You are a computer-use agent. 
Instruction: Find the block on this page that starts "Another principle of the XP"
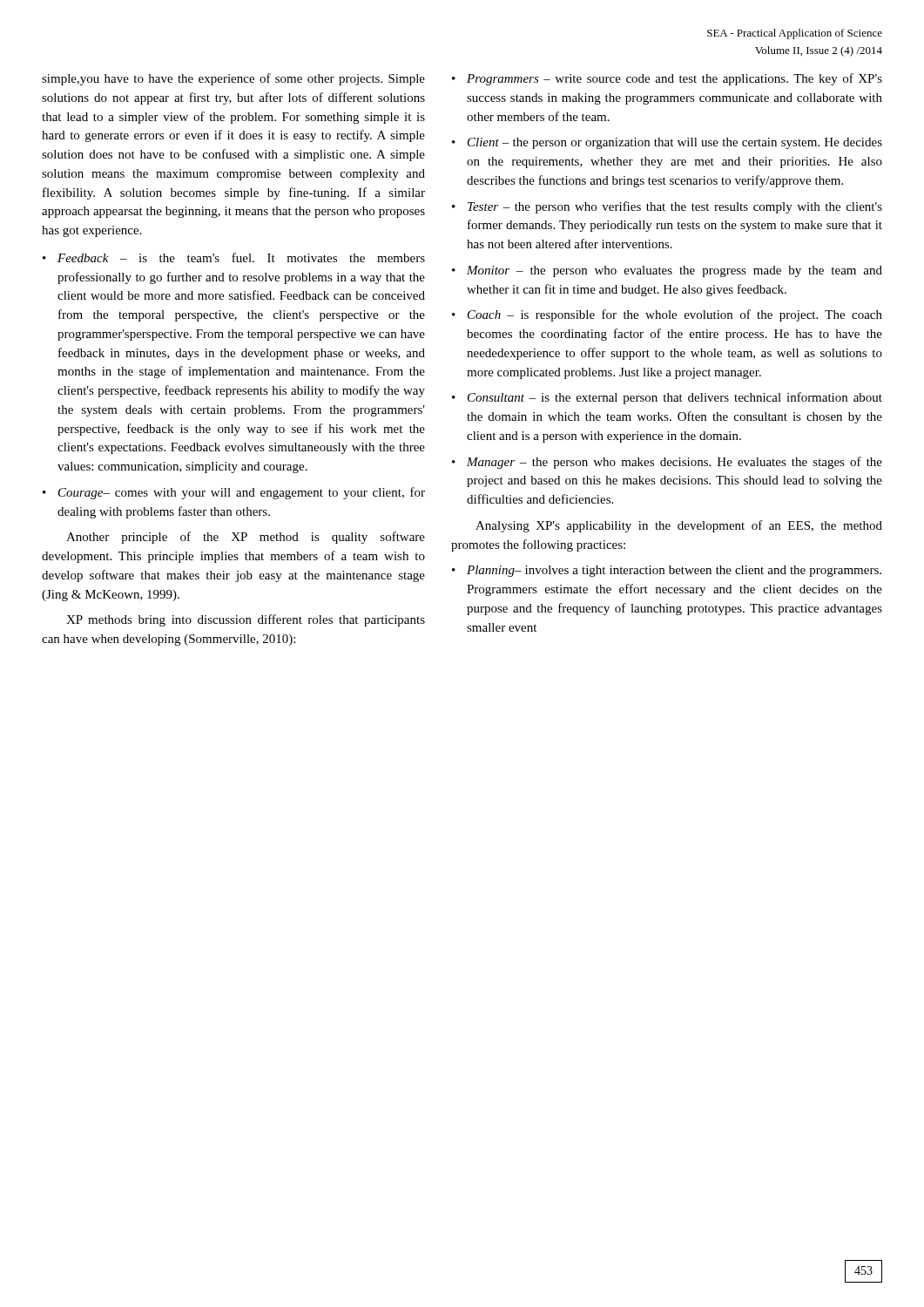click(x=233, y=565)
